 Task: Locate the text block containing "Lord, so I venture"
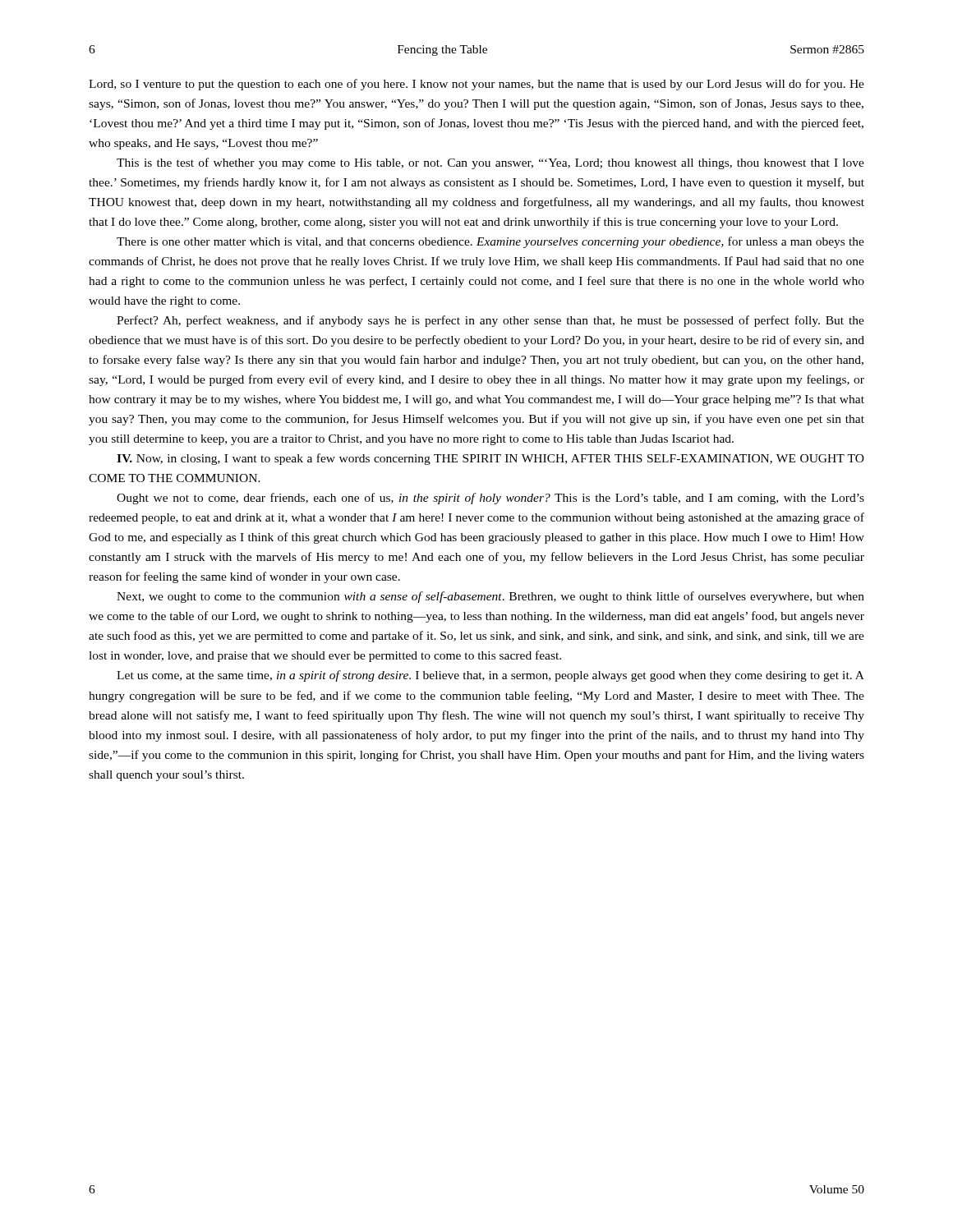(x=476, y=113)
